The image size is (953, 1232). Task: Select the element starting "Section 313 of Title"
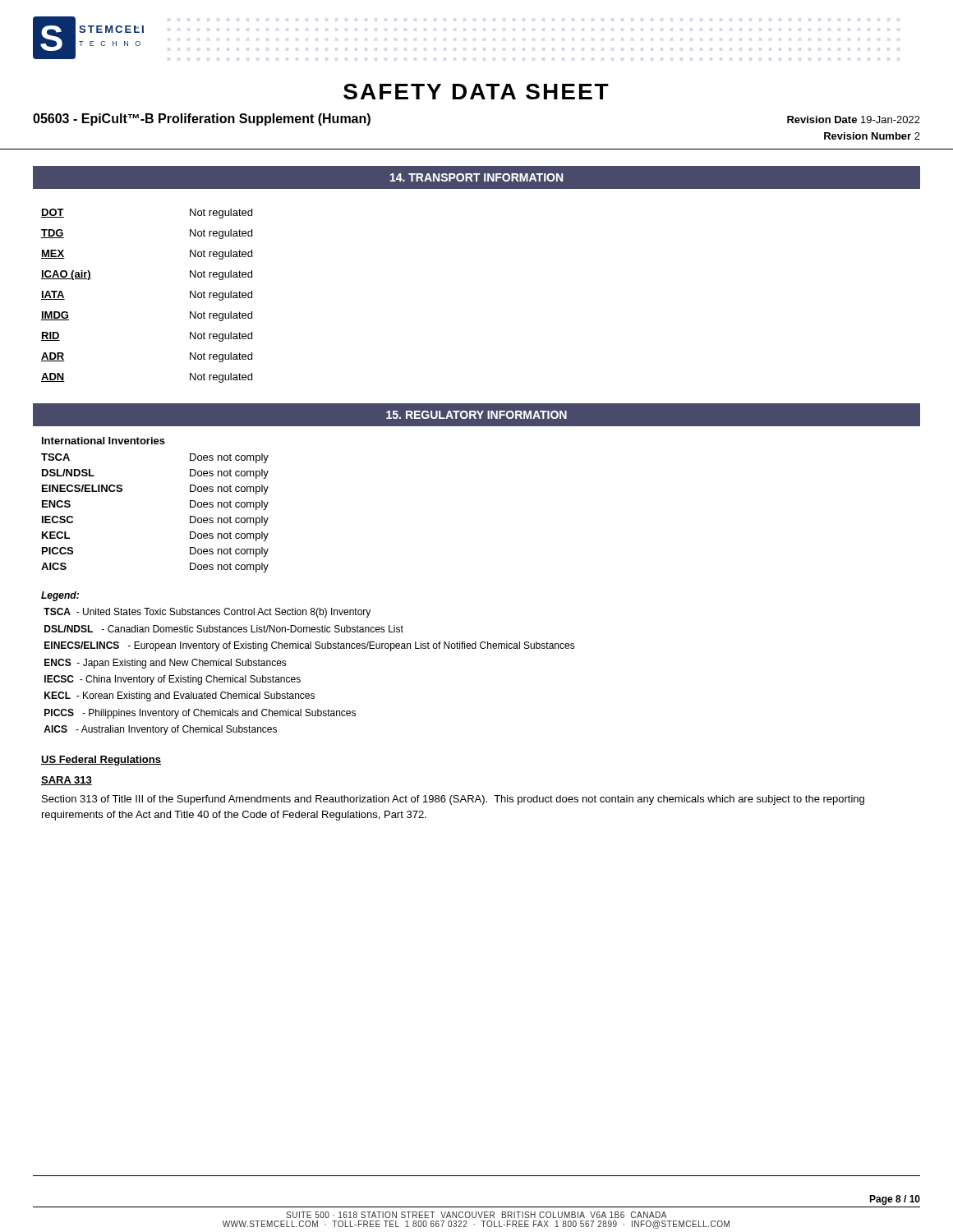[453, 806]
